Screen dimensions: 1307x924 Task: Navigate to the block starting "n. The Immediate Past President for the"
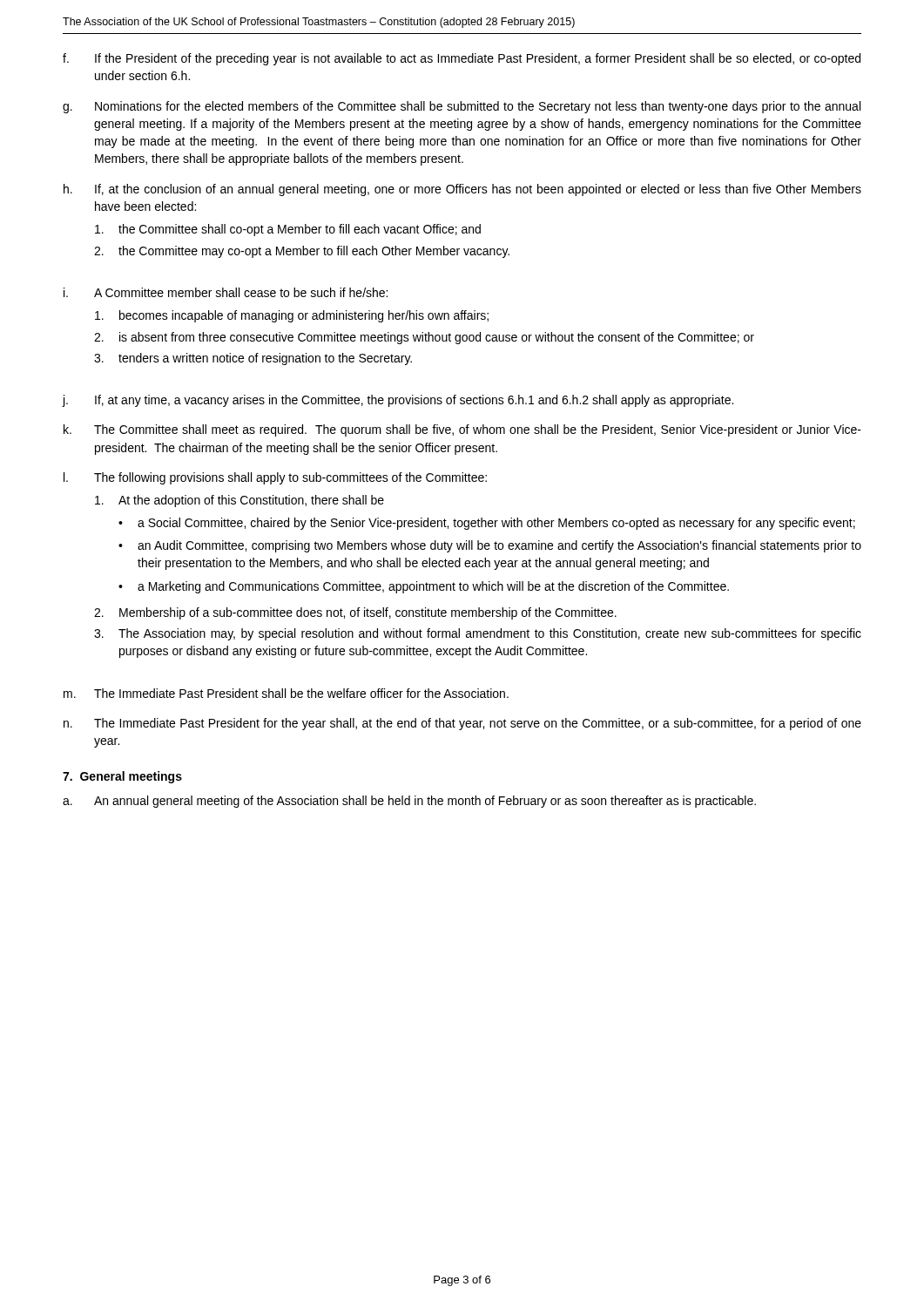(x=462, y=732)
